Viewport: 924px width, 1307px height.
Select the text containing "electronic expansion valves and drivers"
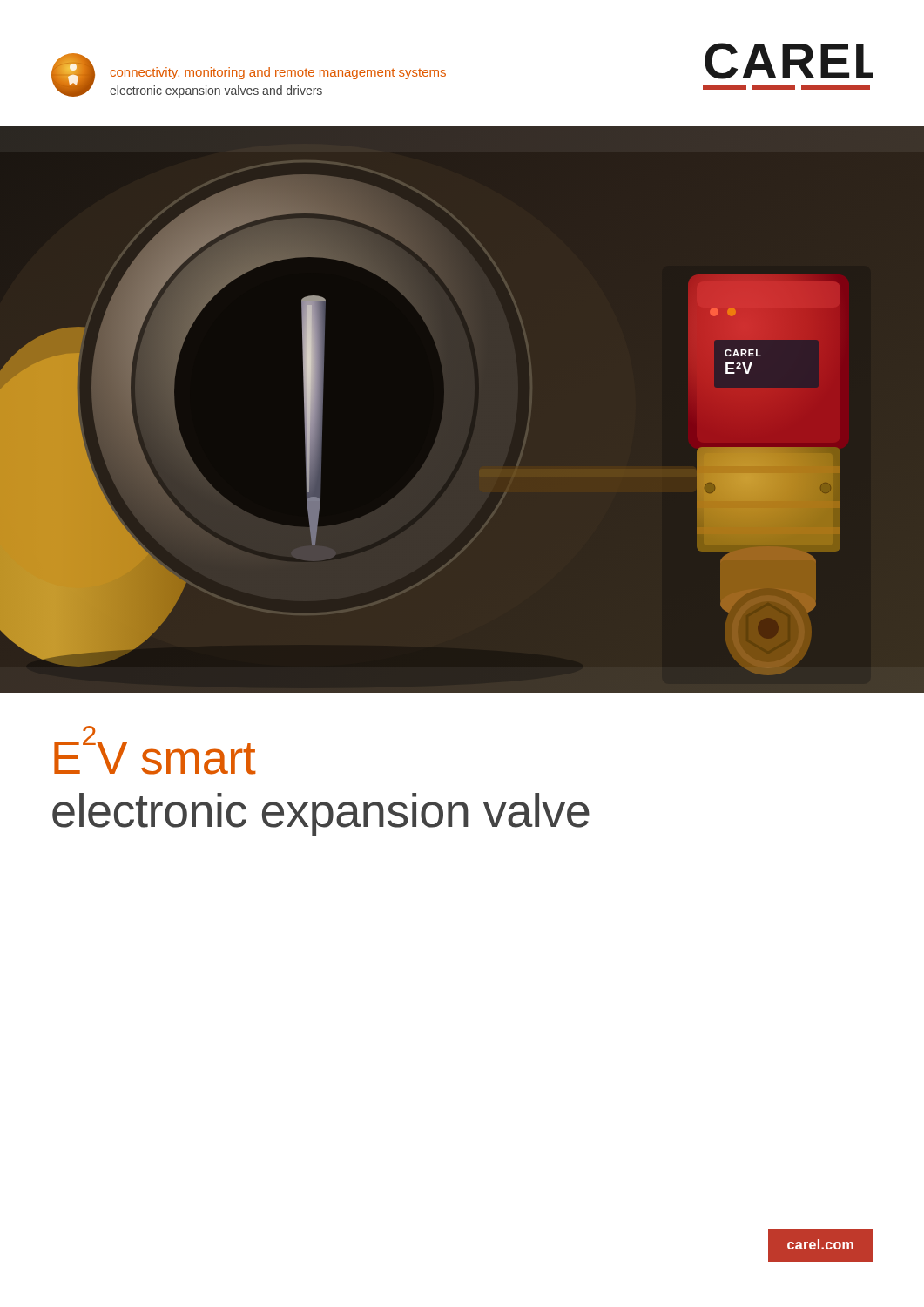click(x=216, y=91)
